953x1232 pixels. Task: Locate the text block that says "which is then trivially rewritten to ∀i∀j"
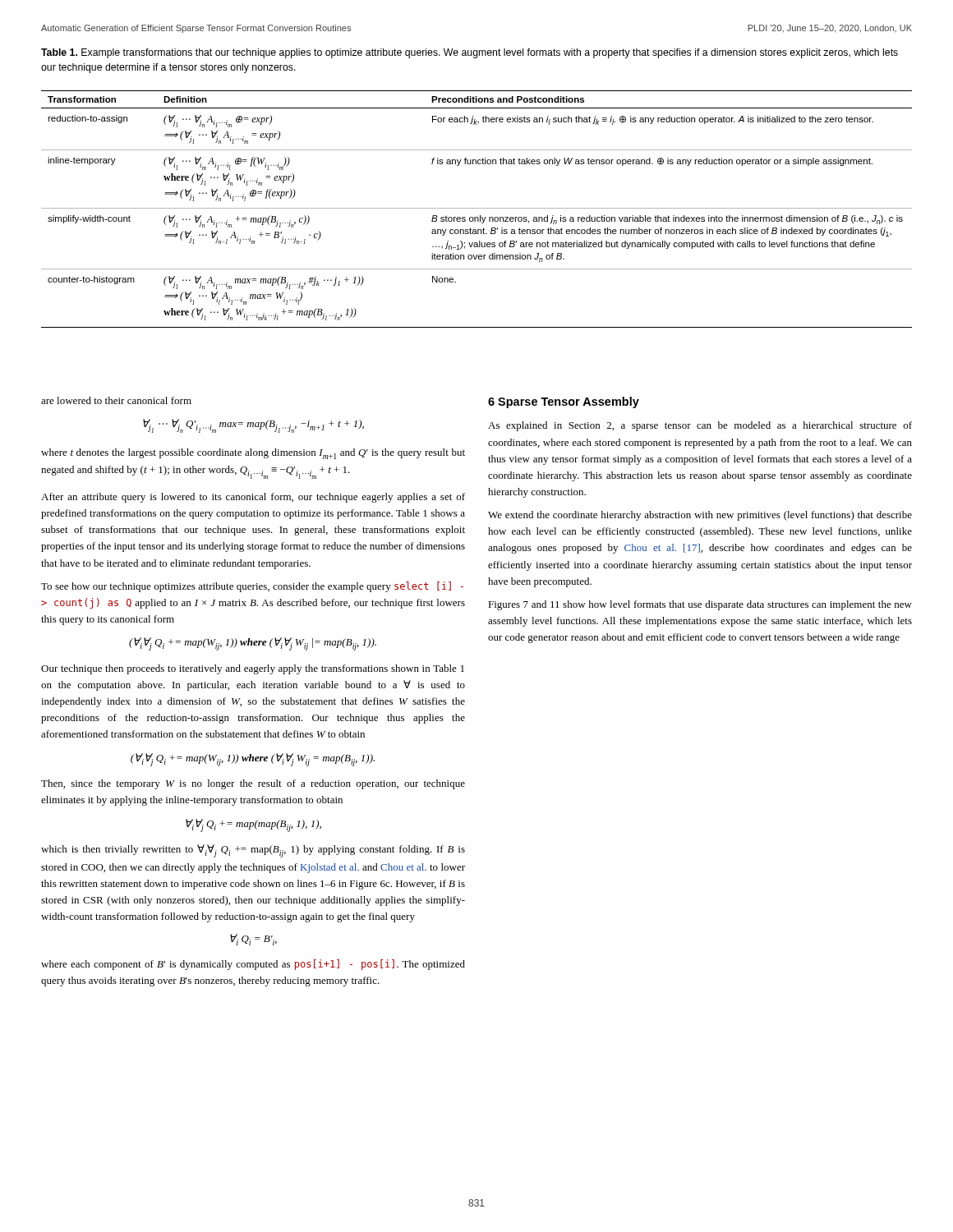(x=253, y=883)
